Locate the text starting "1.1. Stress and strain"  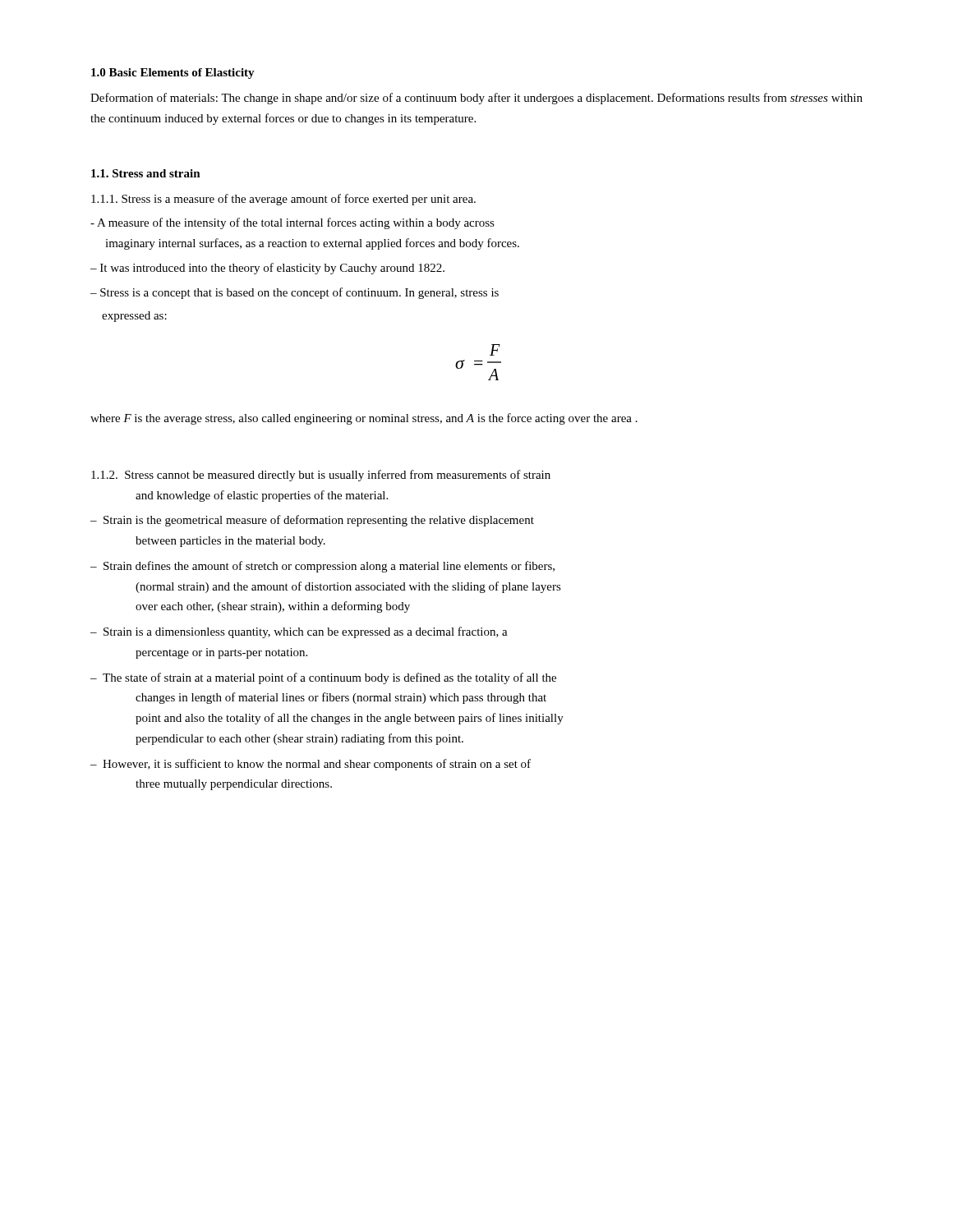[145, 173]
